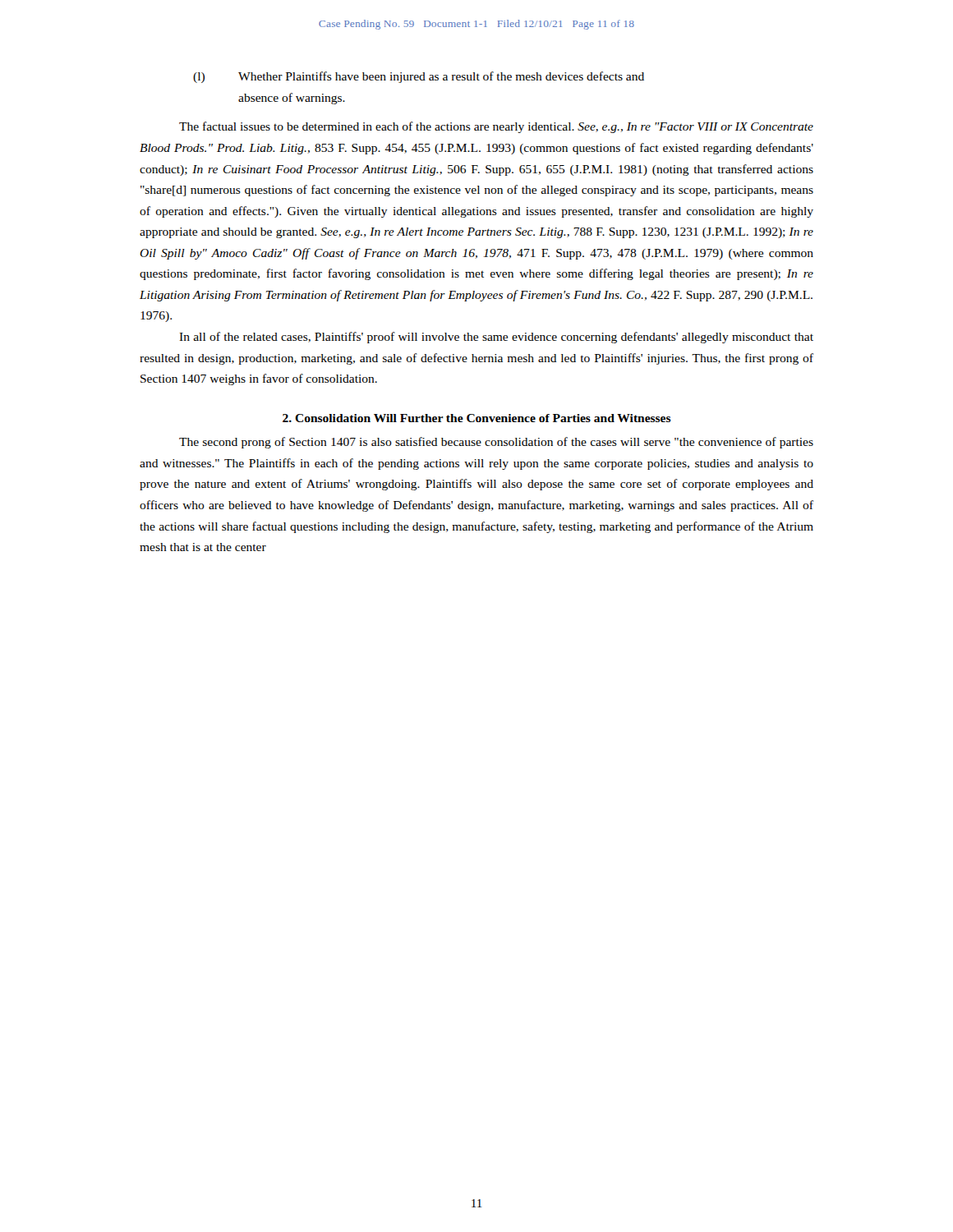This screenshot has width=953, height=1232.
Task: Locate the block of text that opens with "The factual issues to be determined"
Action: tap(476, 221)
